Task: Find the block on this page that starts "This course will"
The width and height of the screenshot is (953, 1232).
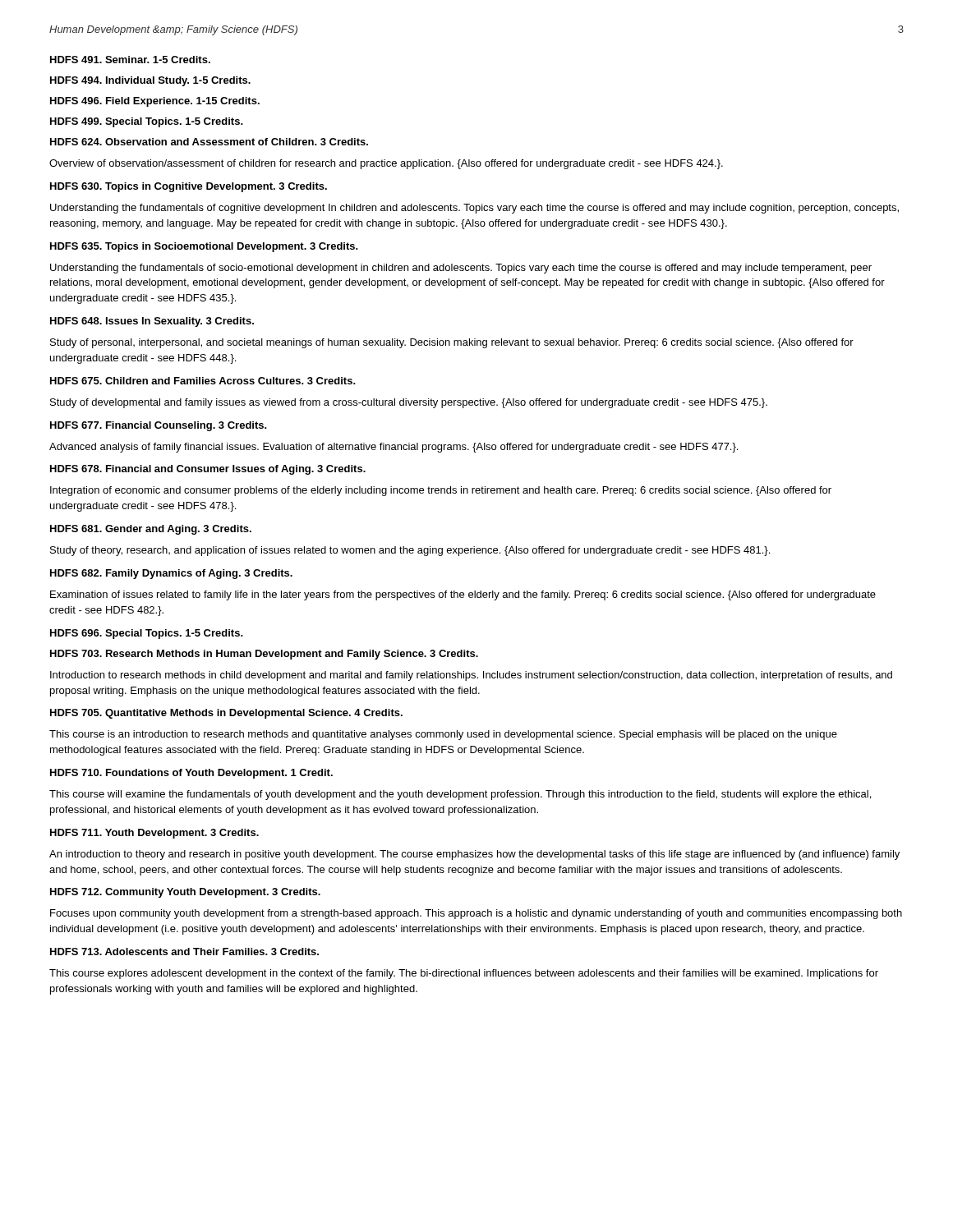Action: [x=461, y=802]
